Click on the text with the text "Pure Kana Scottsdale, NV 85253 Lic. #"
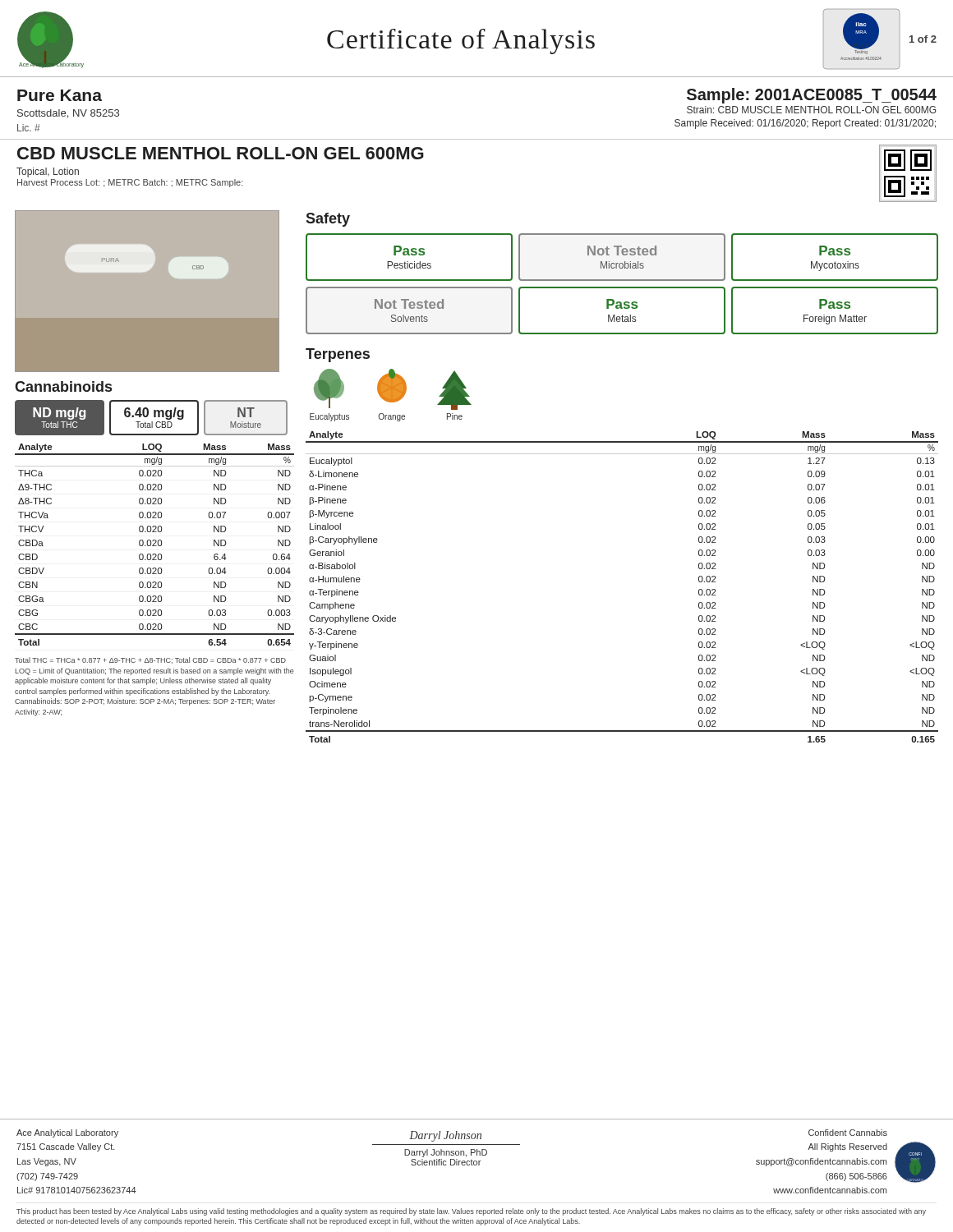This screenshot has height=1232, width=953. tap(68, 110)
